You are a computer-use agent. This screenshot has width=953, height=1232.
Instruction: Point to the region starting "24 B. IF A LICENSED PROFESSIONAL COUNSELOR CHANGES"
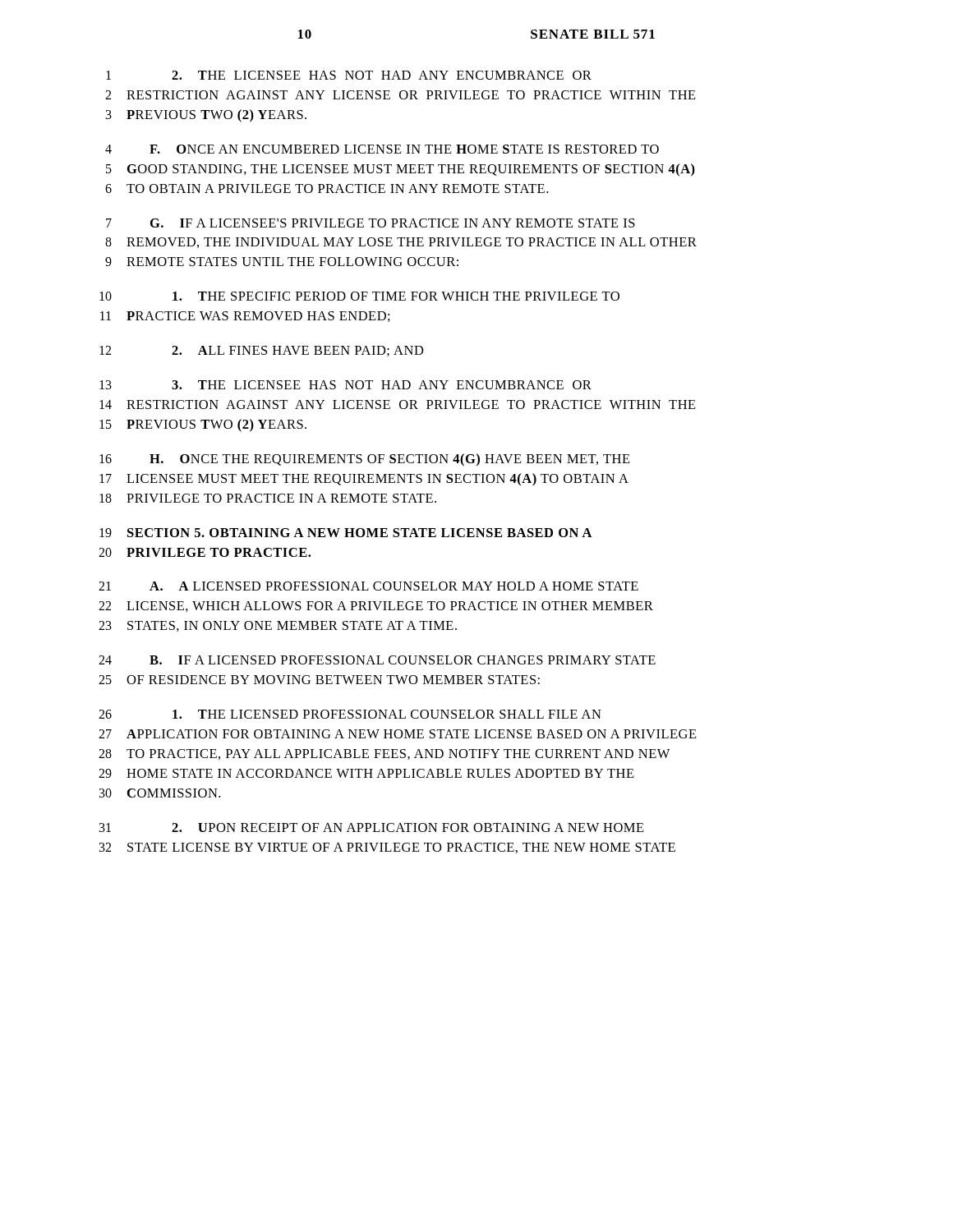(x=485, y=670)
